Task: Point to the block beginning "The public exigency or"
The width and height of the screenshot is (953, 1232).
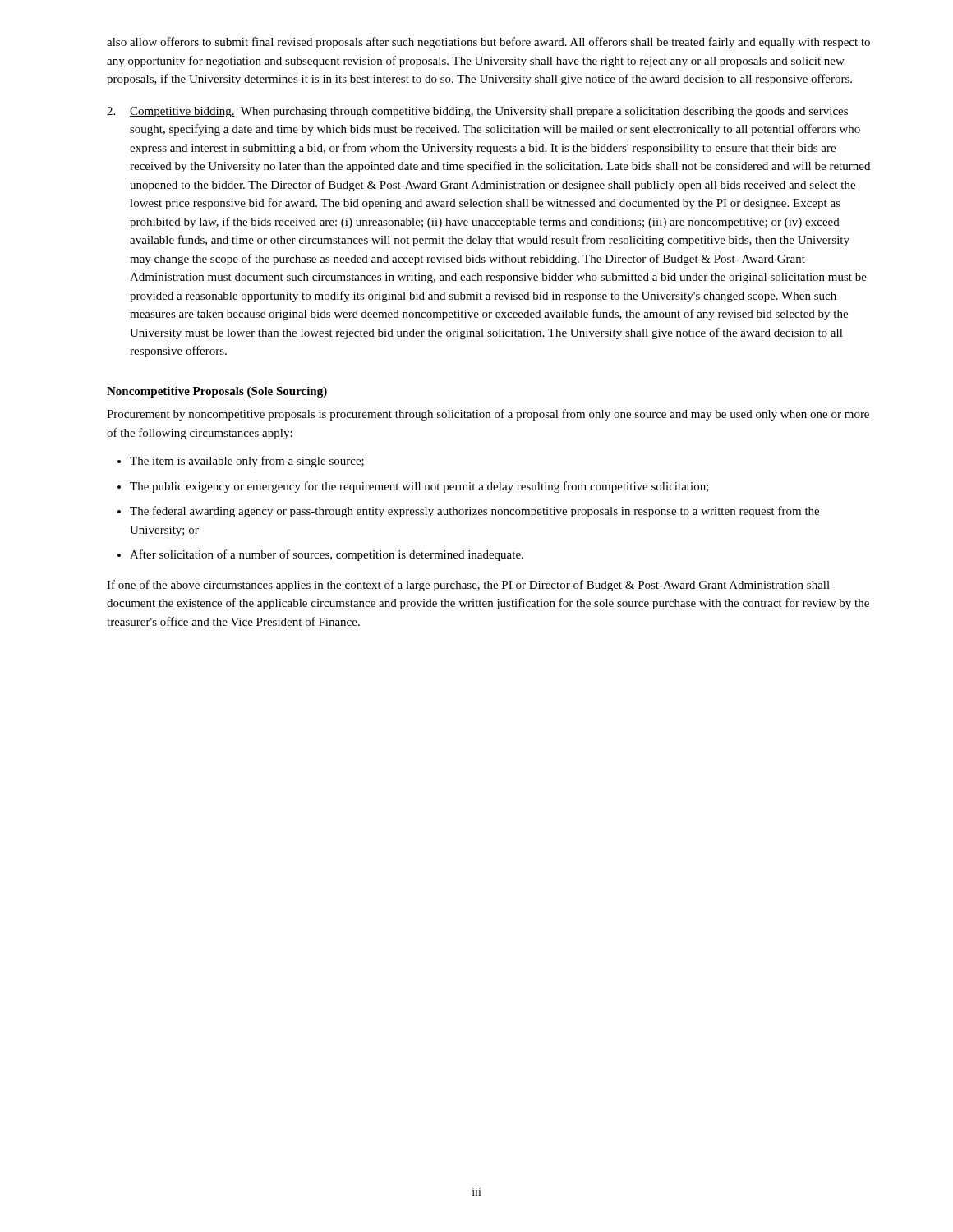Action: 420,486
